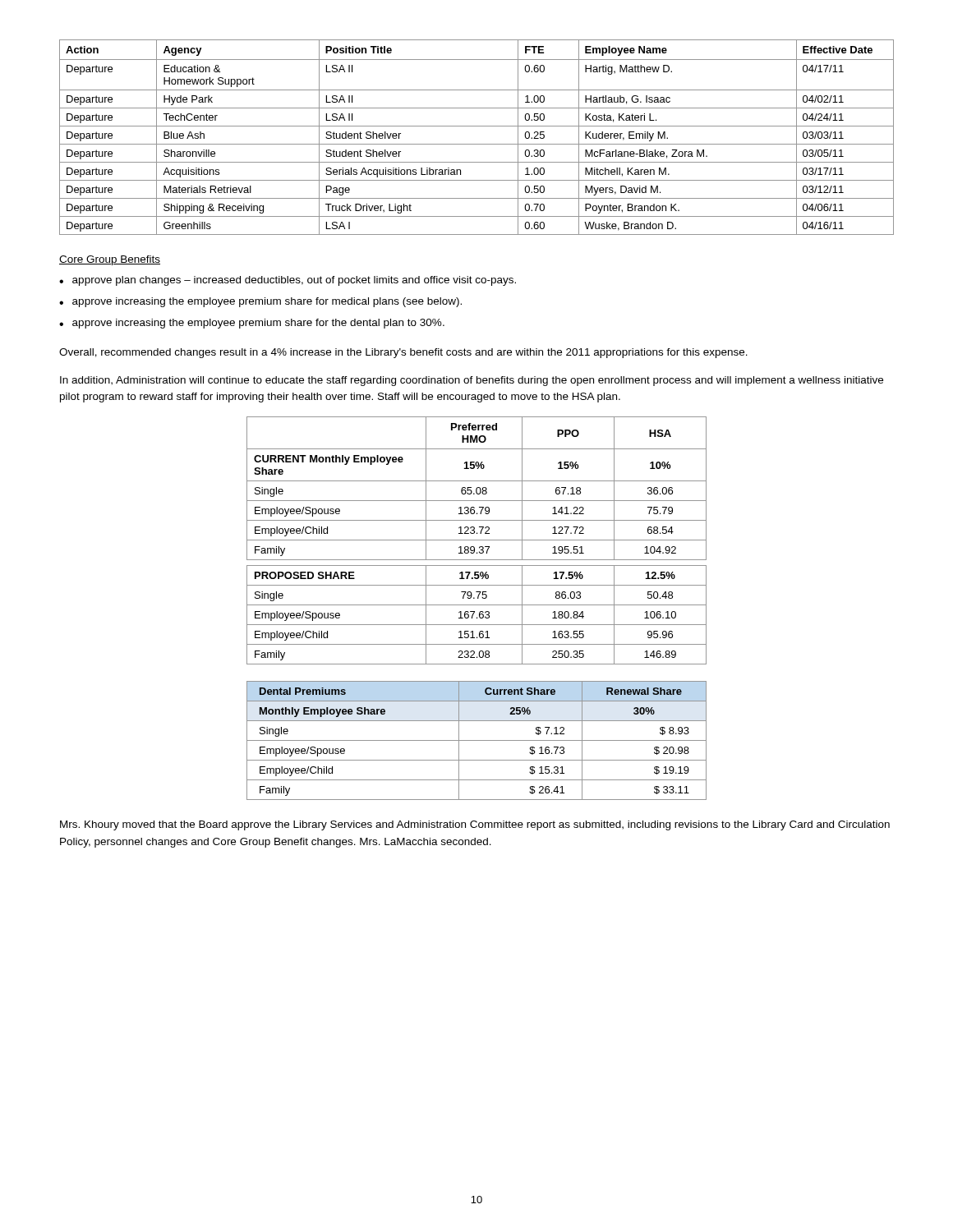Find the text block with the text "Overall, recommended changes result in a"

[x=404, y=352]
